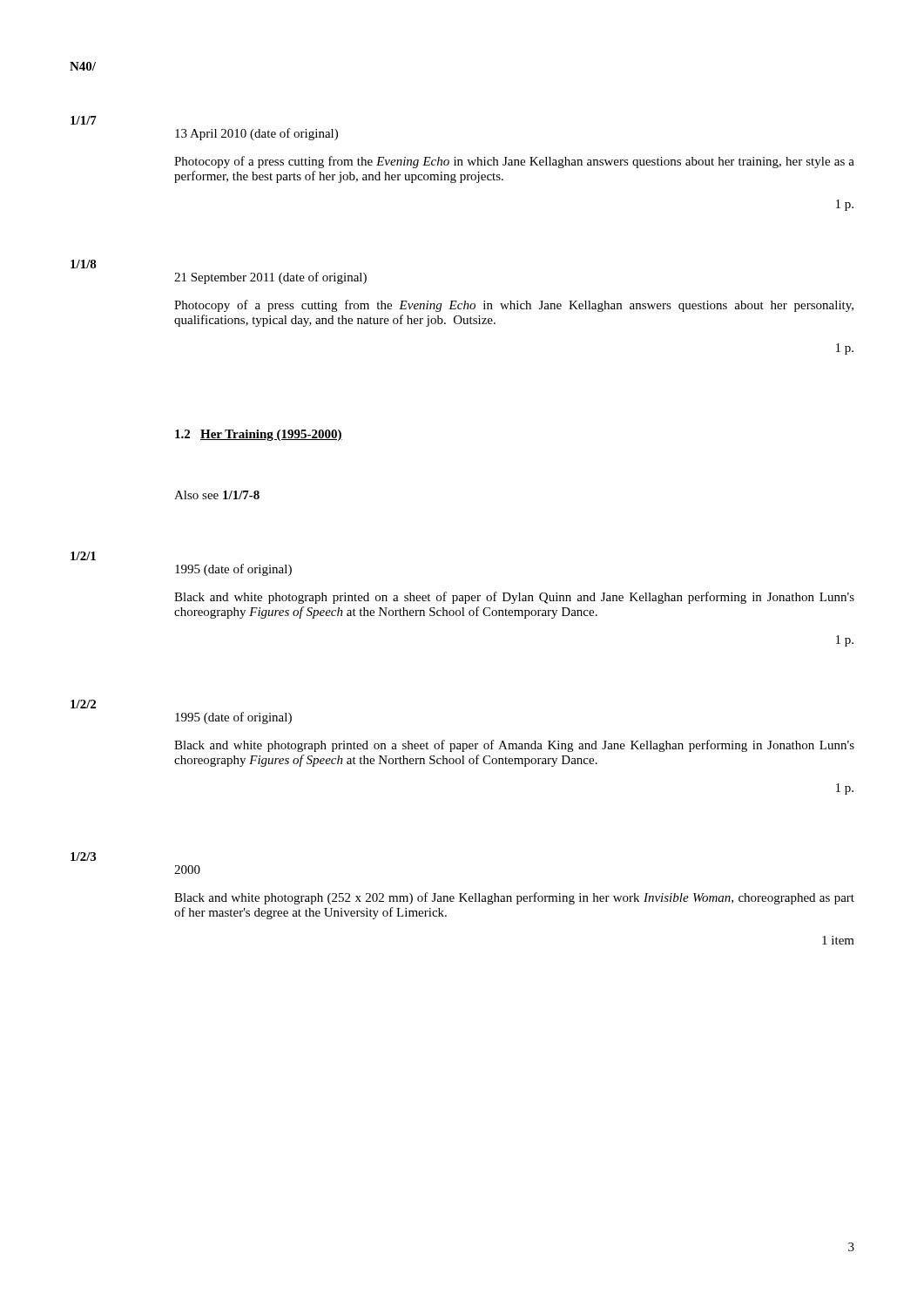Locate the text "Also see 1/1/7-8"

click(217, 495)
